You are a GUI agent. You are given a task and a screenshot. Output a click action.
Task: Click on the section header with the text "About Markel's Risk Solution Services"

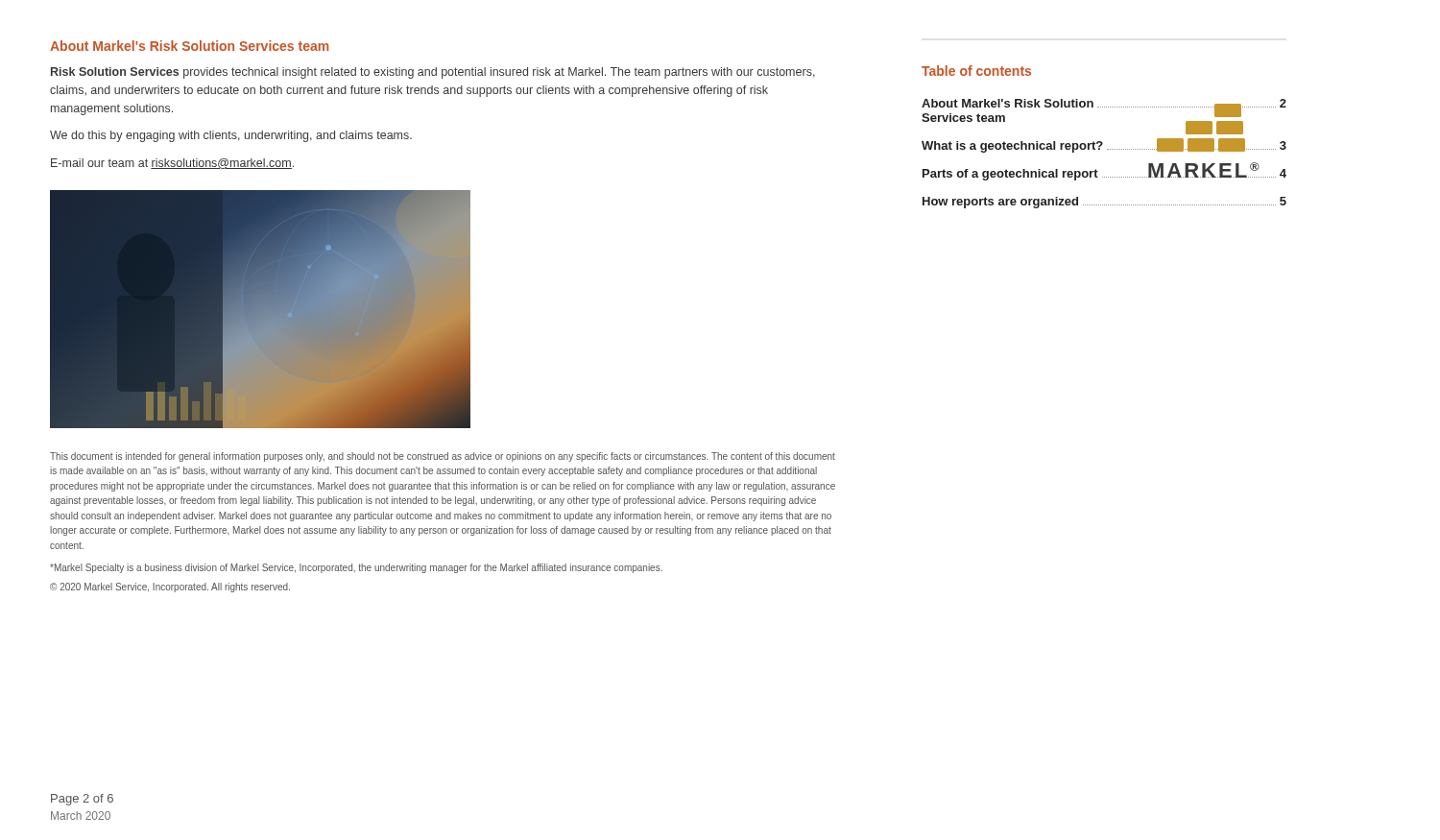[190, 46]
